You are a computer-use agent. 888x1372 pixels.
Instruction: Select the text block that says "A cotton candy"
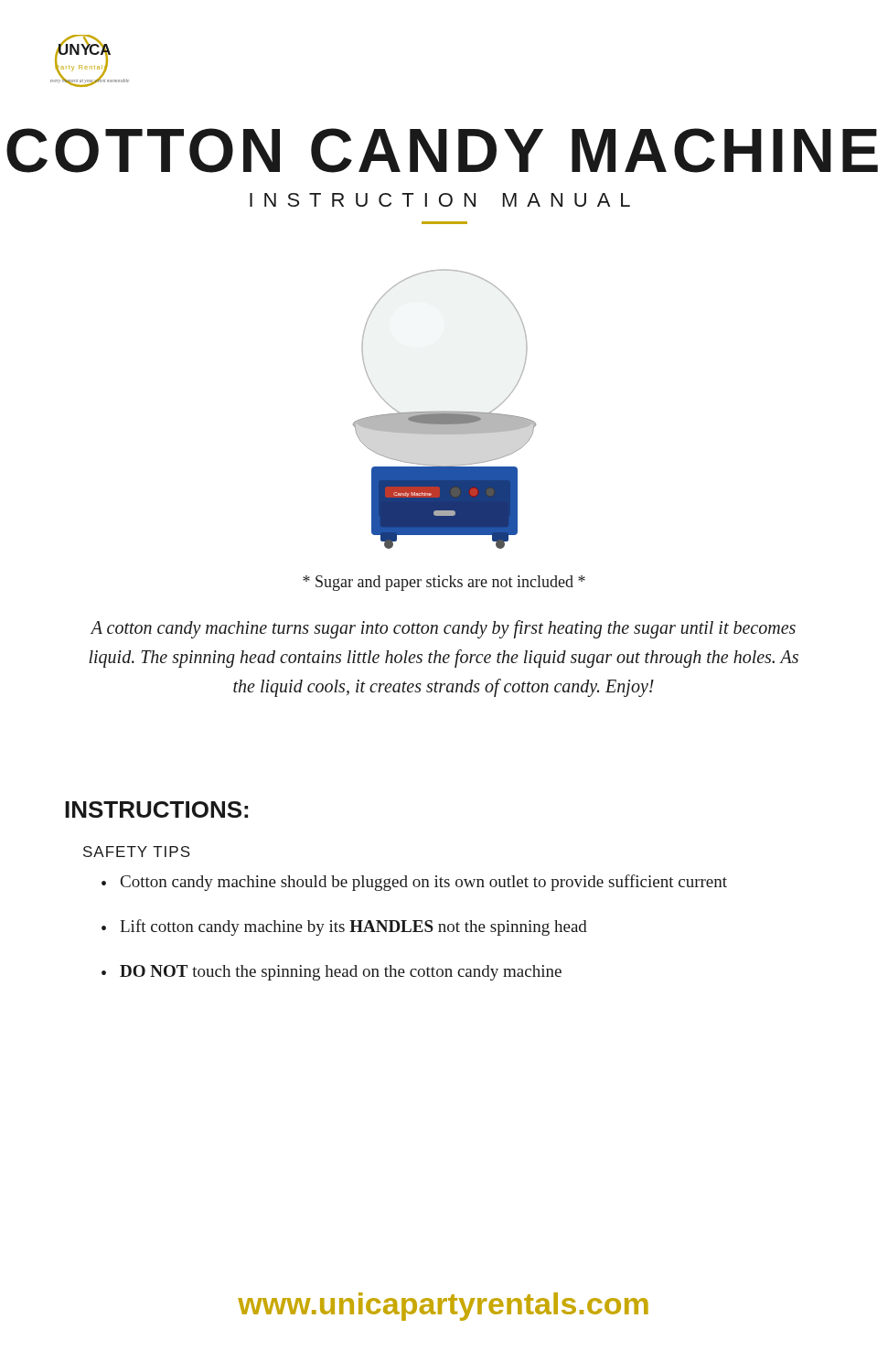click(444, 657)
